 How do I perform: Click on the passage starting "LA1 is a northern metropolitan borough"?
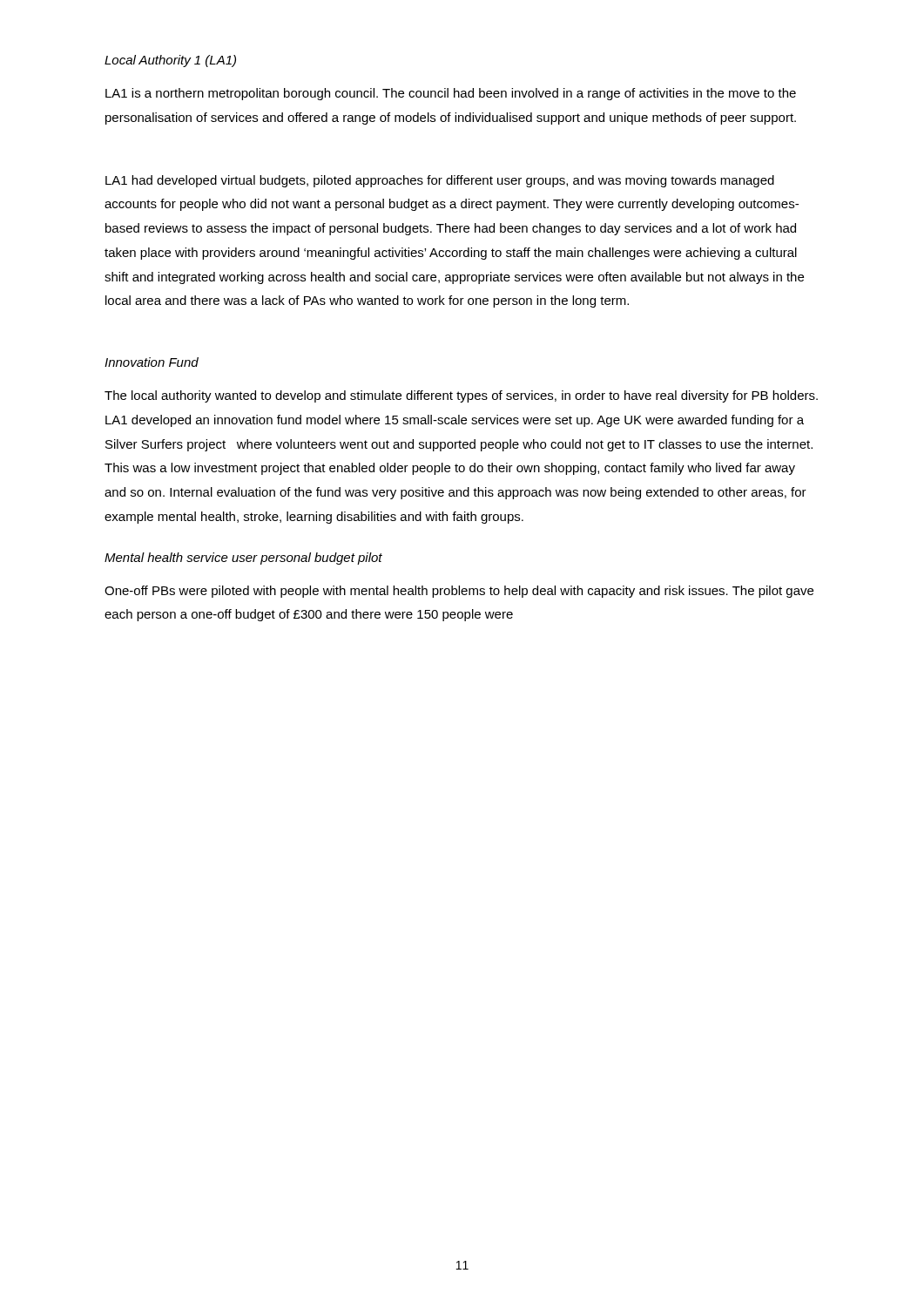[x=451, y=105]
